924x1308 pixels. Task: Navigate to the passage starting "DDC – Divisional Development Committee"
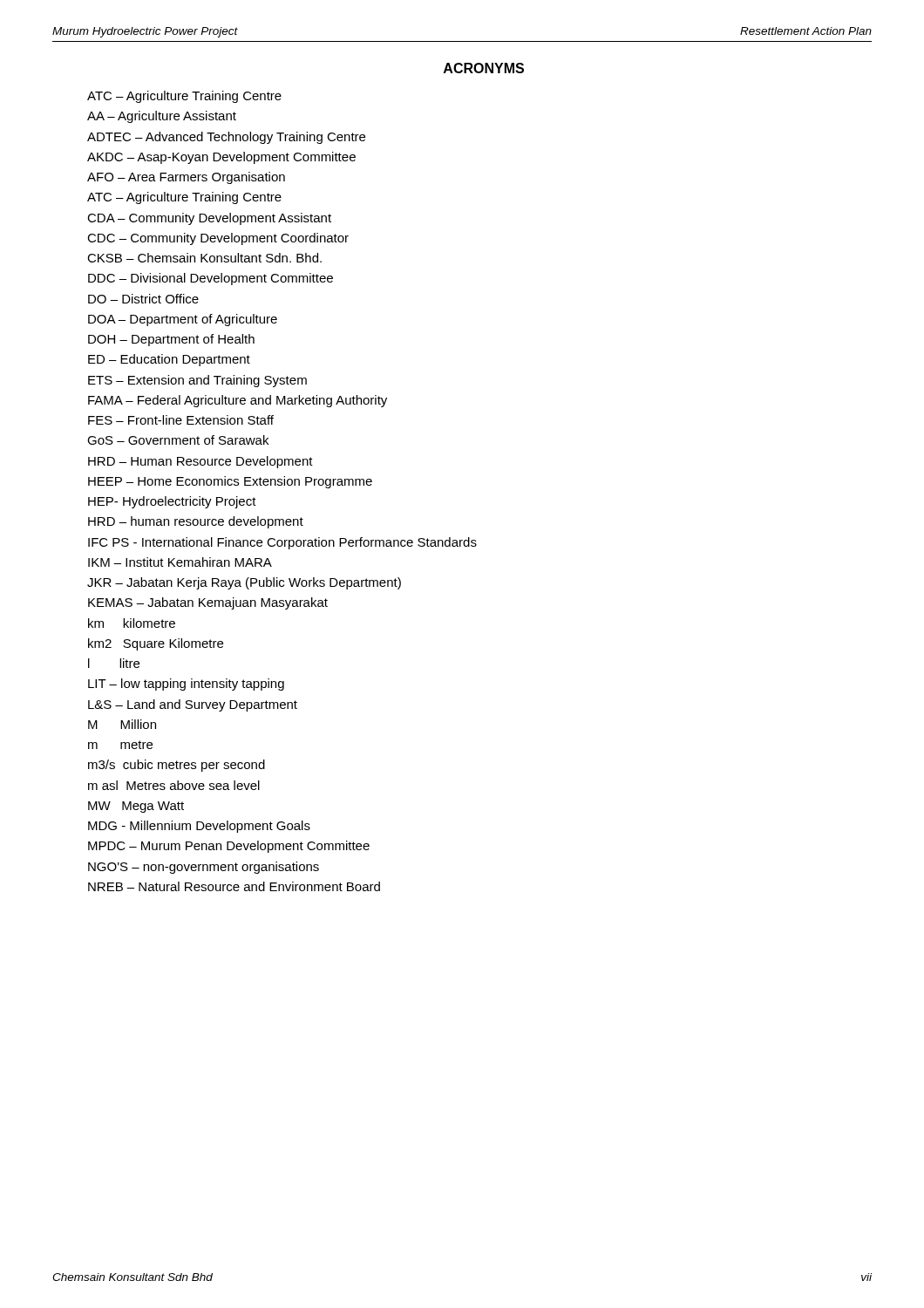(x=210, y=278)
